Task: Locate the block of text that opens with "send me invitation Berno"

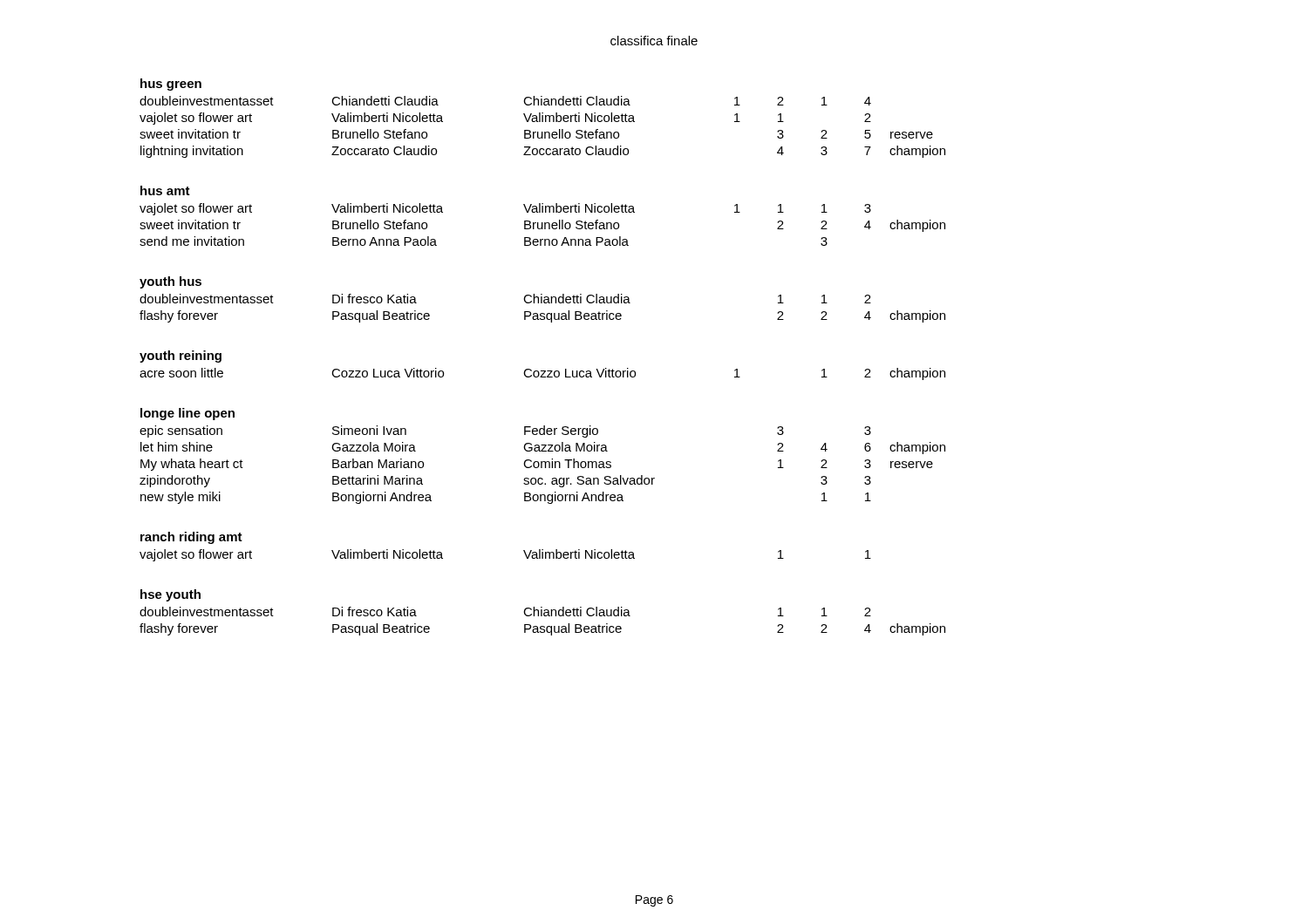Action: click(x=194, y=241)
